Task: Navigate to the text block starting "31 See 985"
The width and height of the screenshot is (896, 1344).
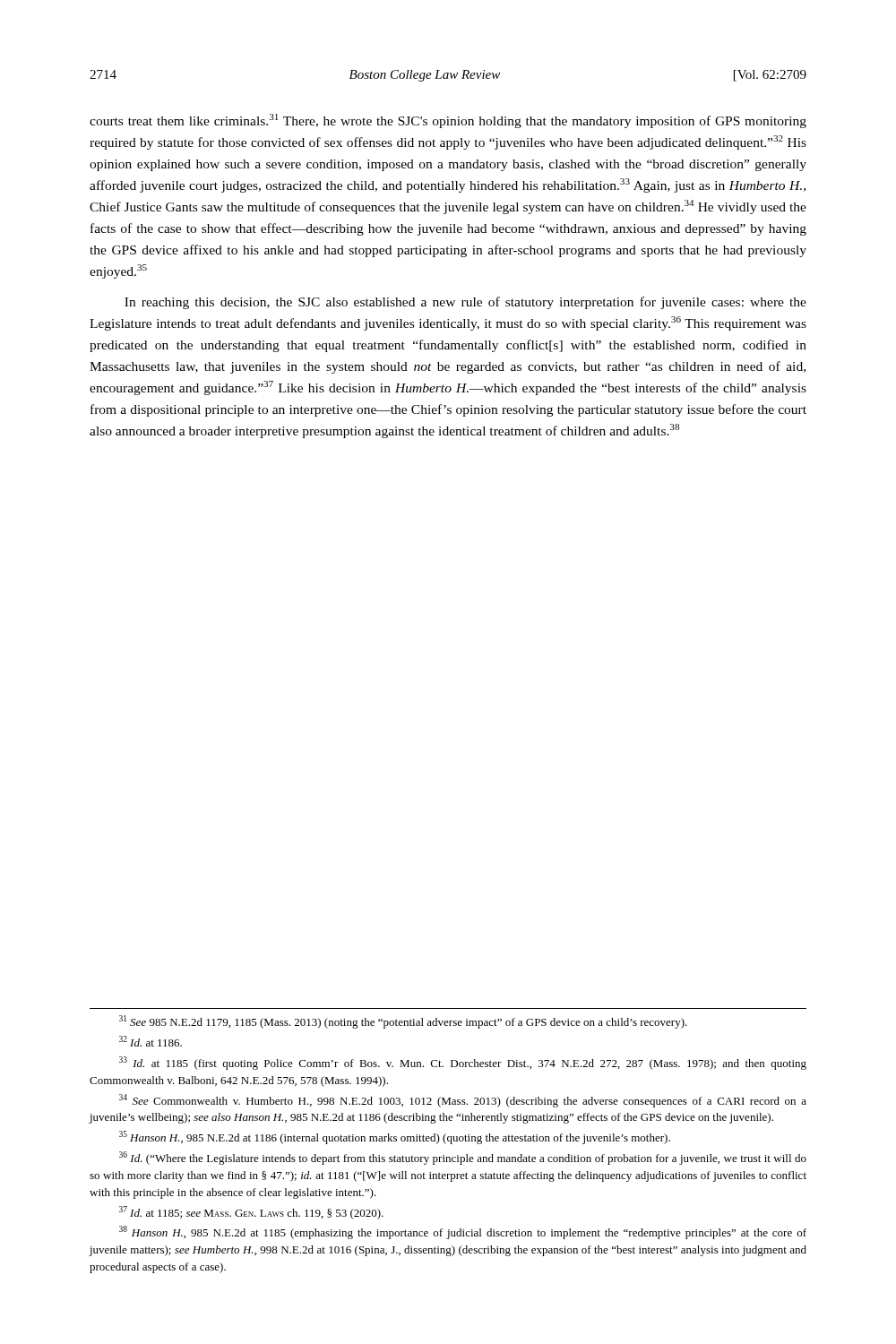Action: [448, 1023]
